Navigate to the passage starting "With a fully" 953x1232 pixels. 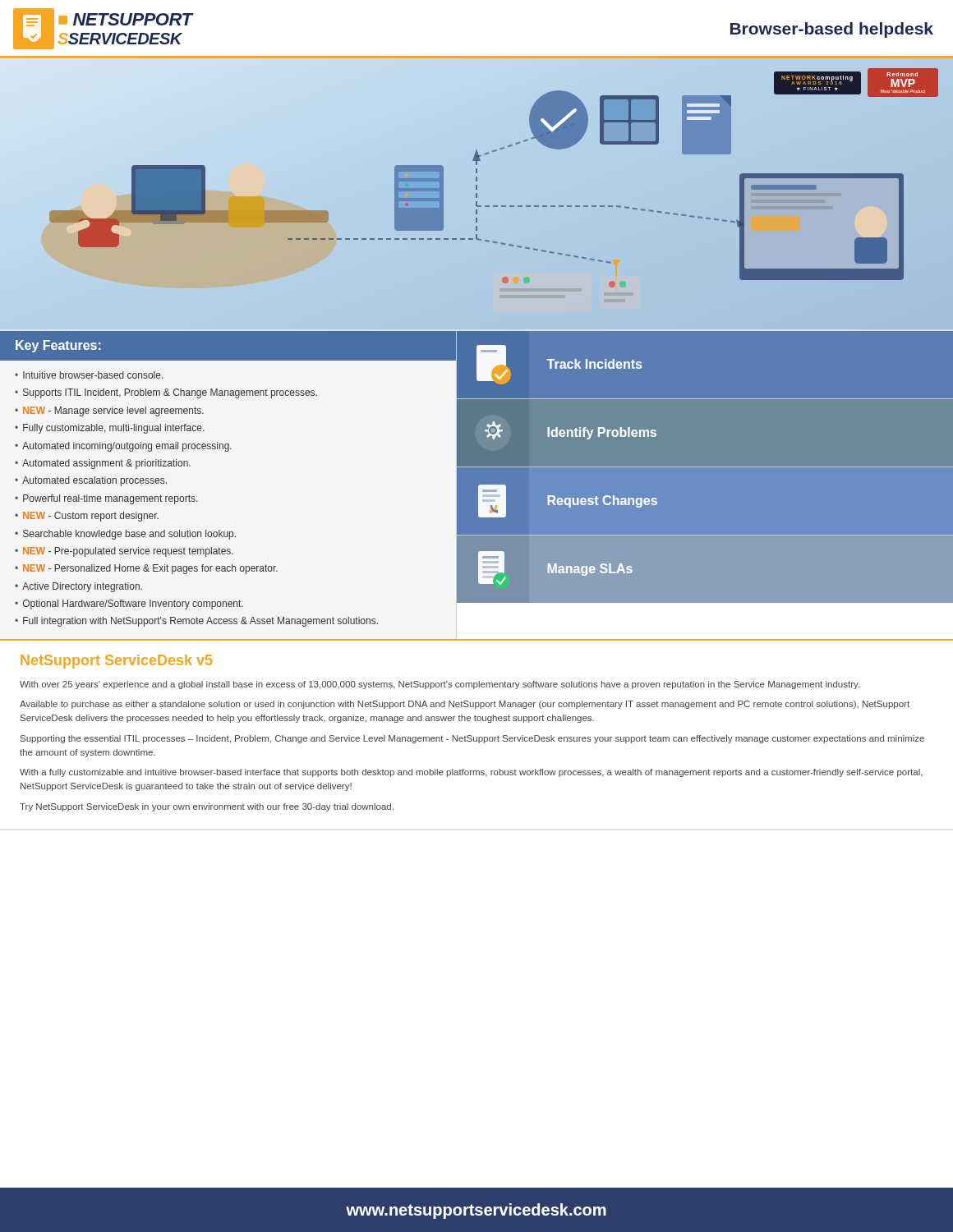(x=471, y=779)
